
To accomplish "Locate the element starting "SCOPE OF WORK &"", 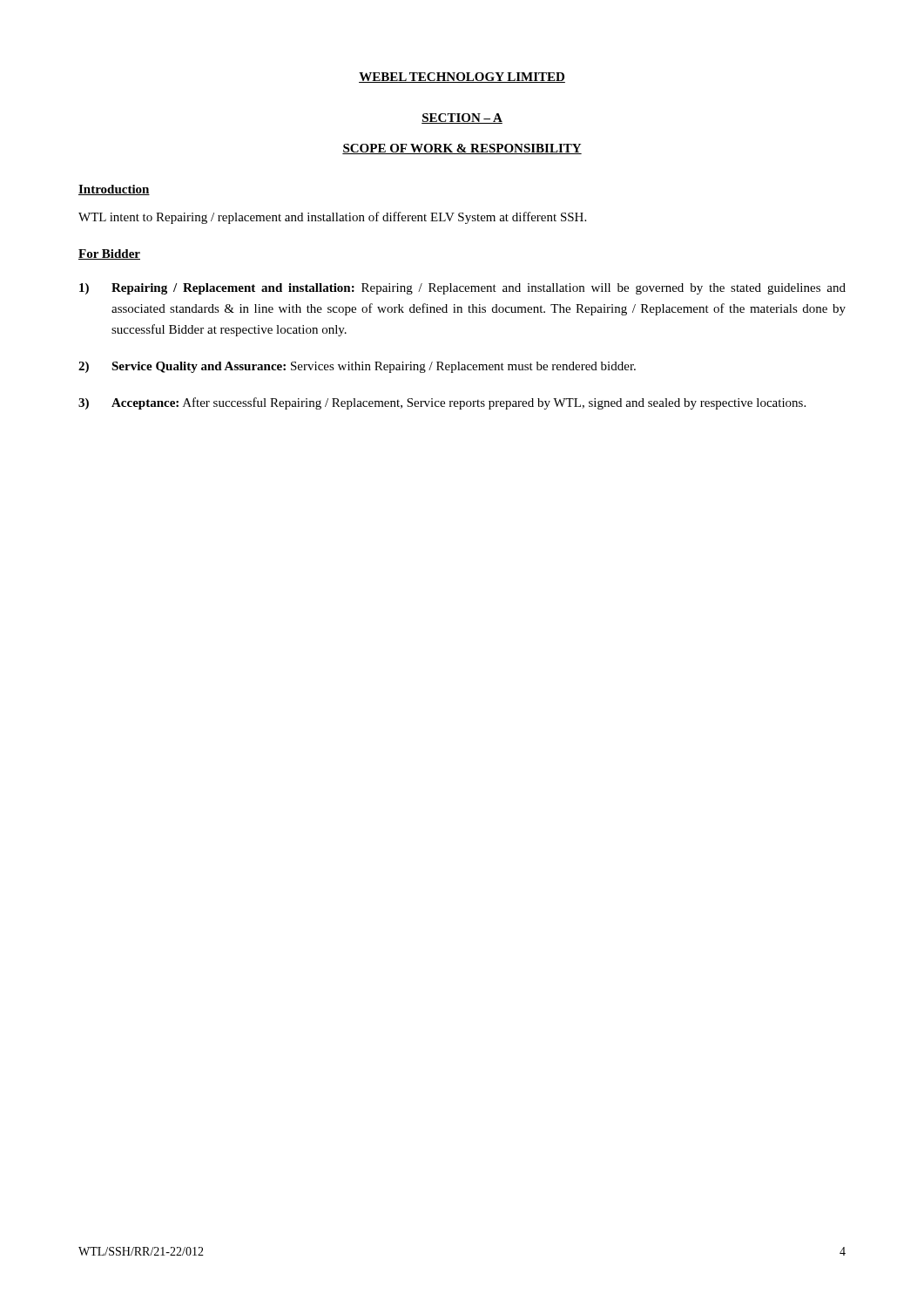I will [462, 148].
